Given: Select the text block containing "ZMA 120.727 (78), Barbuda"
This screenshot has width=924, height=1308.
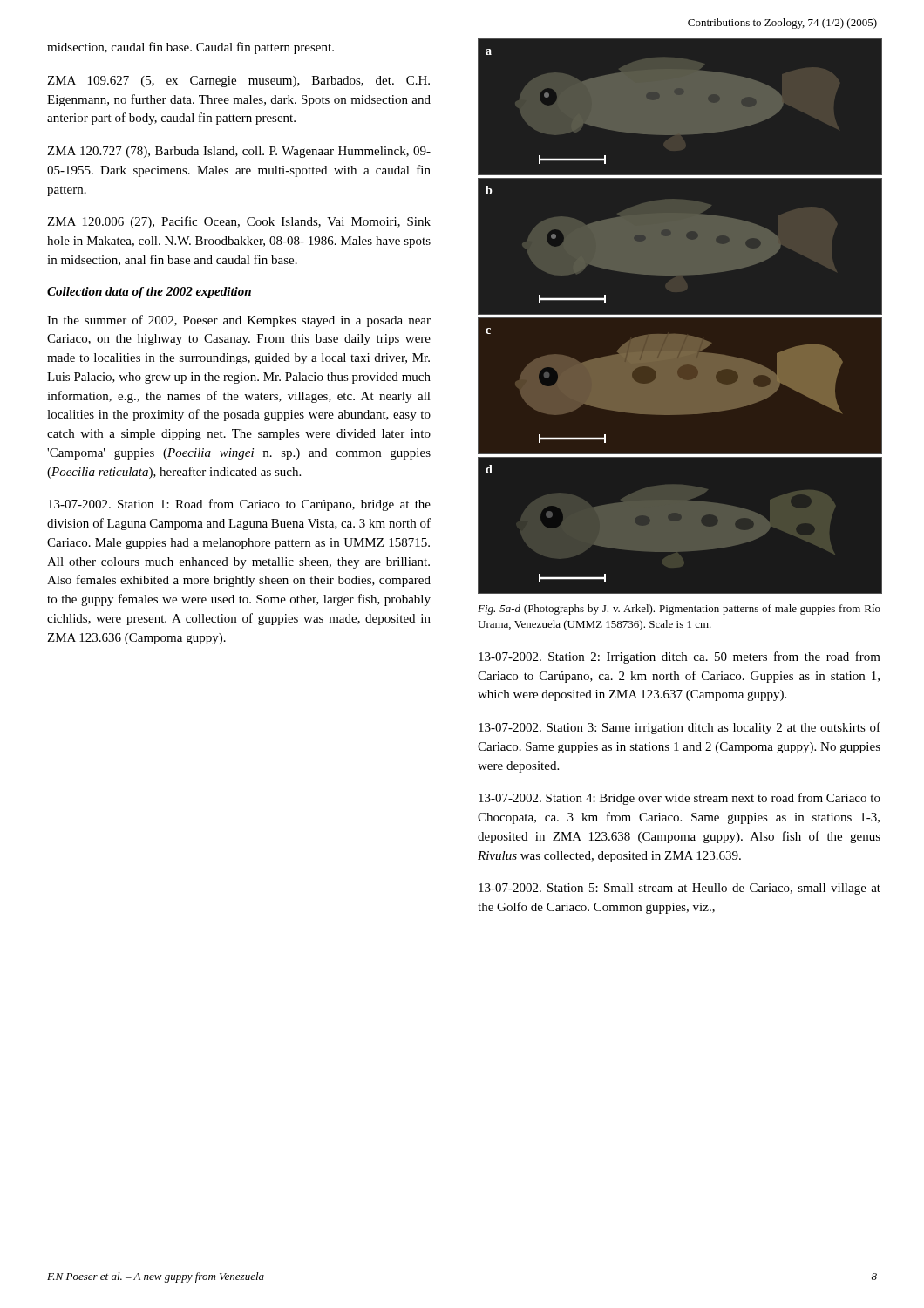Looking at the screenshot, I should click(x=239, y=170).
